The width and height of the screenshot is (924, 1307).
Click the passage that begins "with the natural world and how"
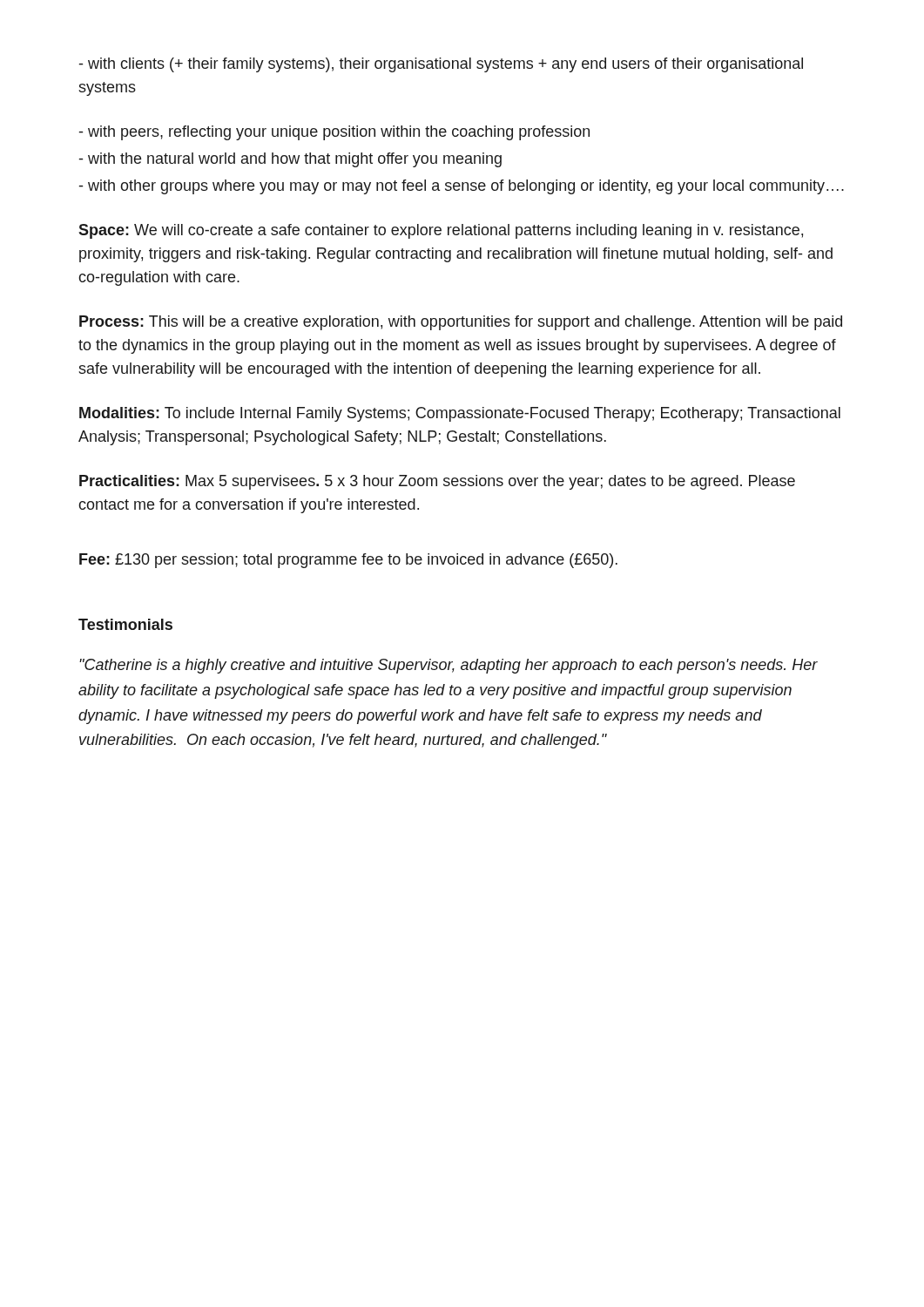point(290,159)
